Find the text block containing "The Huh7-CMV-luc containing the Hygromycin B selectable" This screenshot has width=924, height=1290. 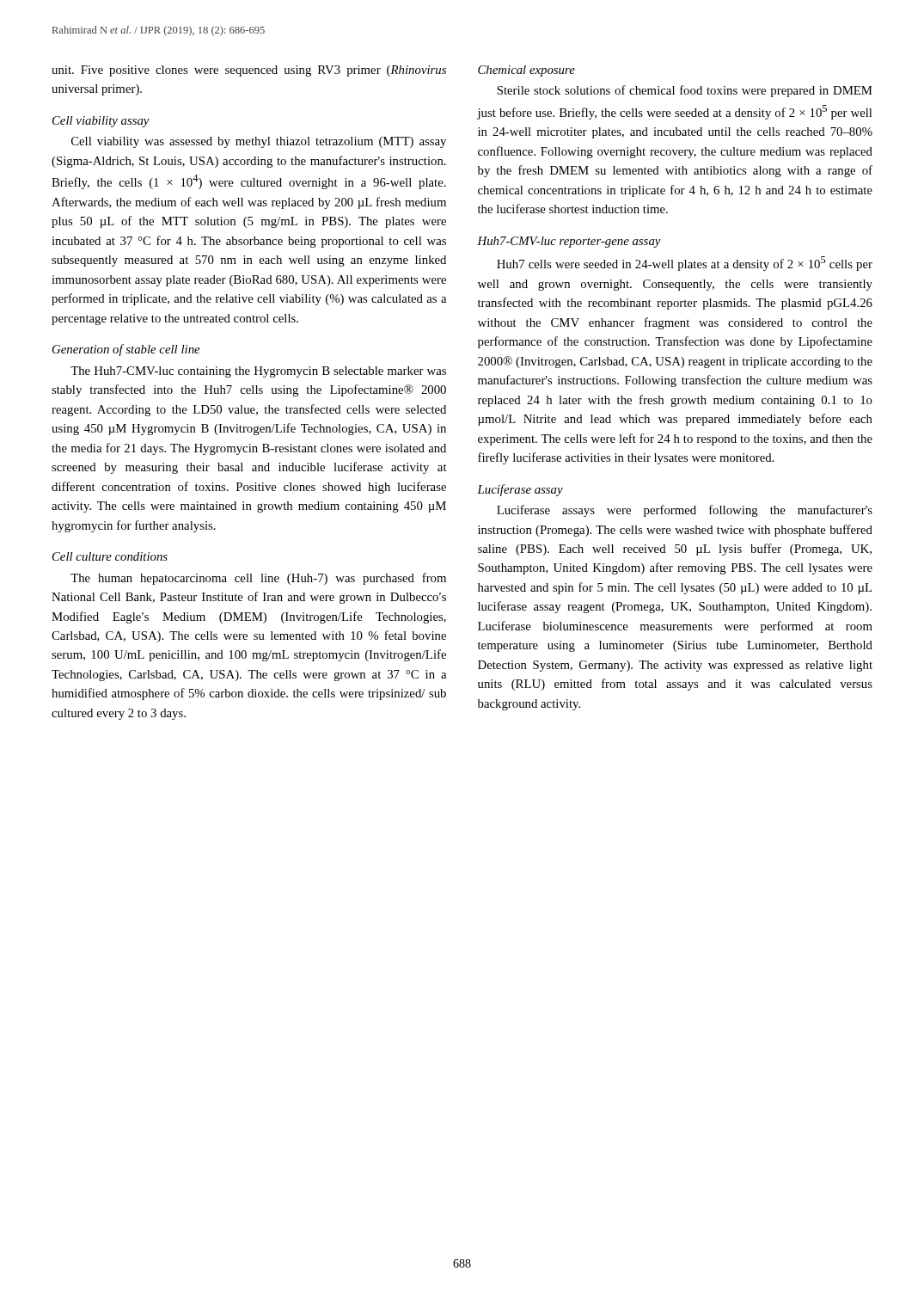(x=249, y=448)
